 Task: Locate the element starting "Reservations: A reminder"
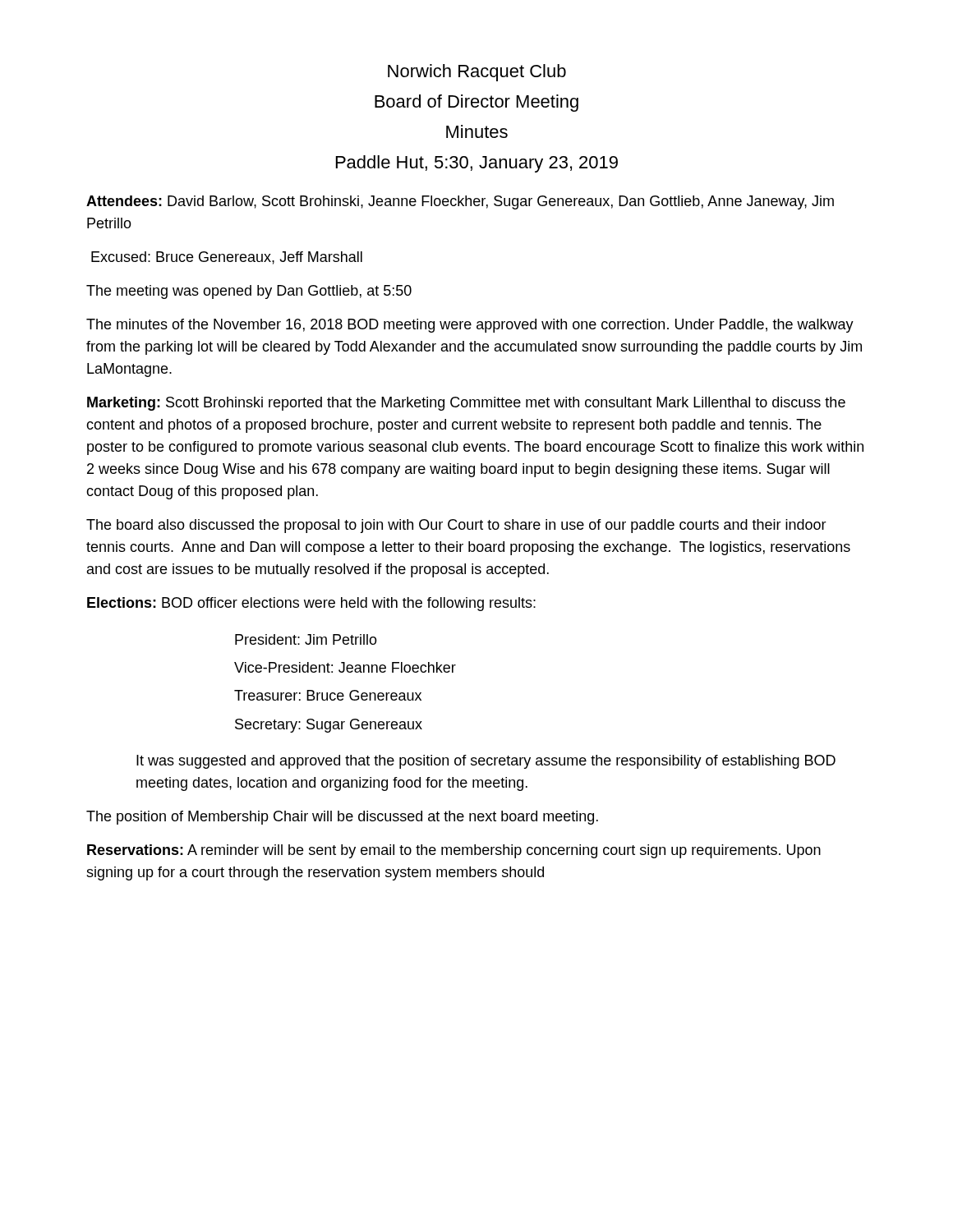tap(454, 861)
